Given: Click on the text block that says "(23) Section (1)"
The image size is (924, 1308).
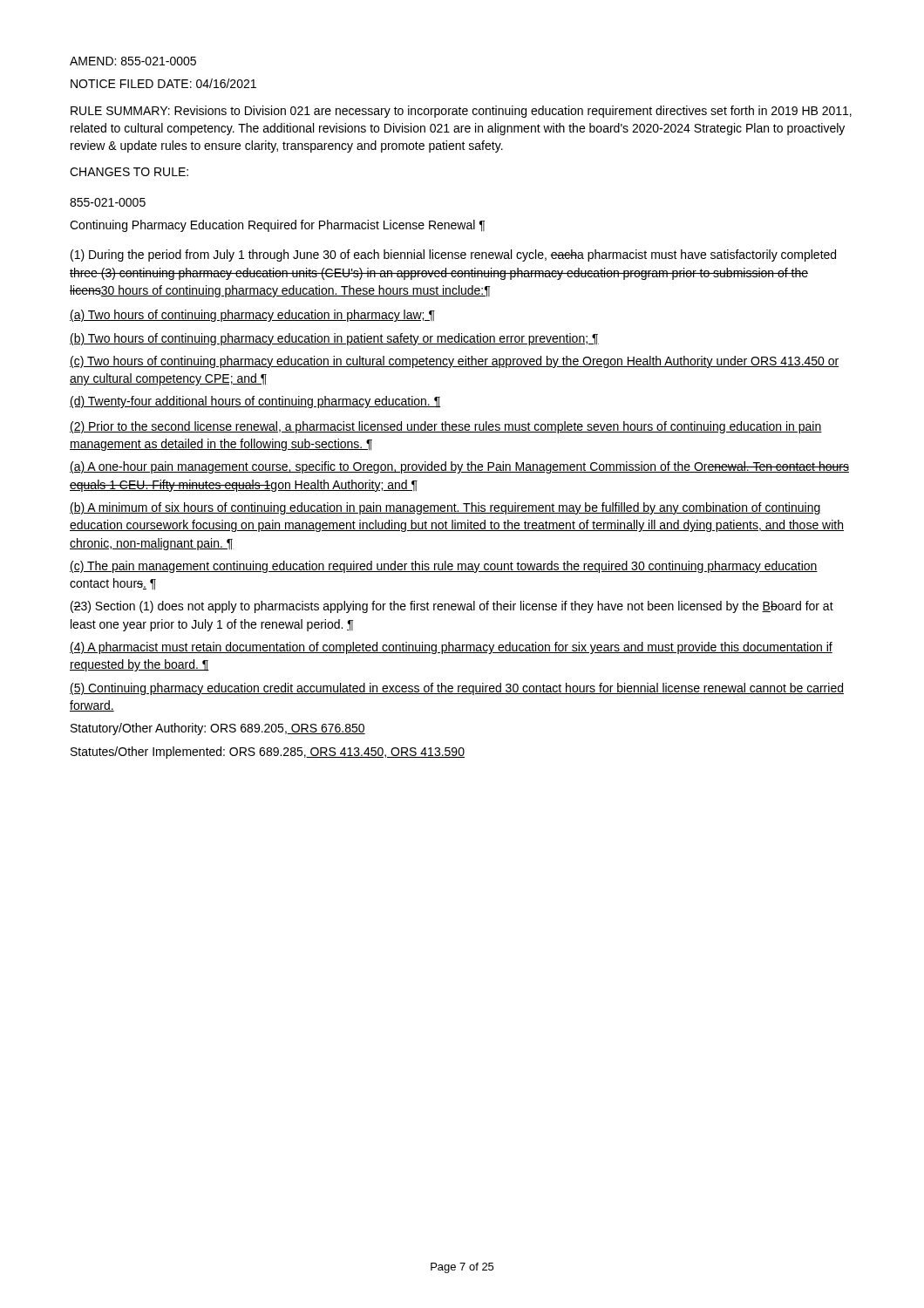Looking at the screenshot, I should click(x=462, y=615).
